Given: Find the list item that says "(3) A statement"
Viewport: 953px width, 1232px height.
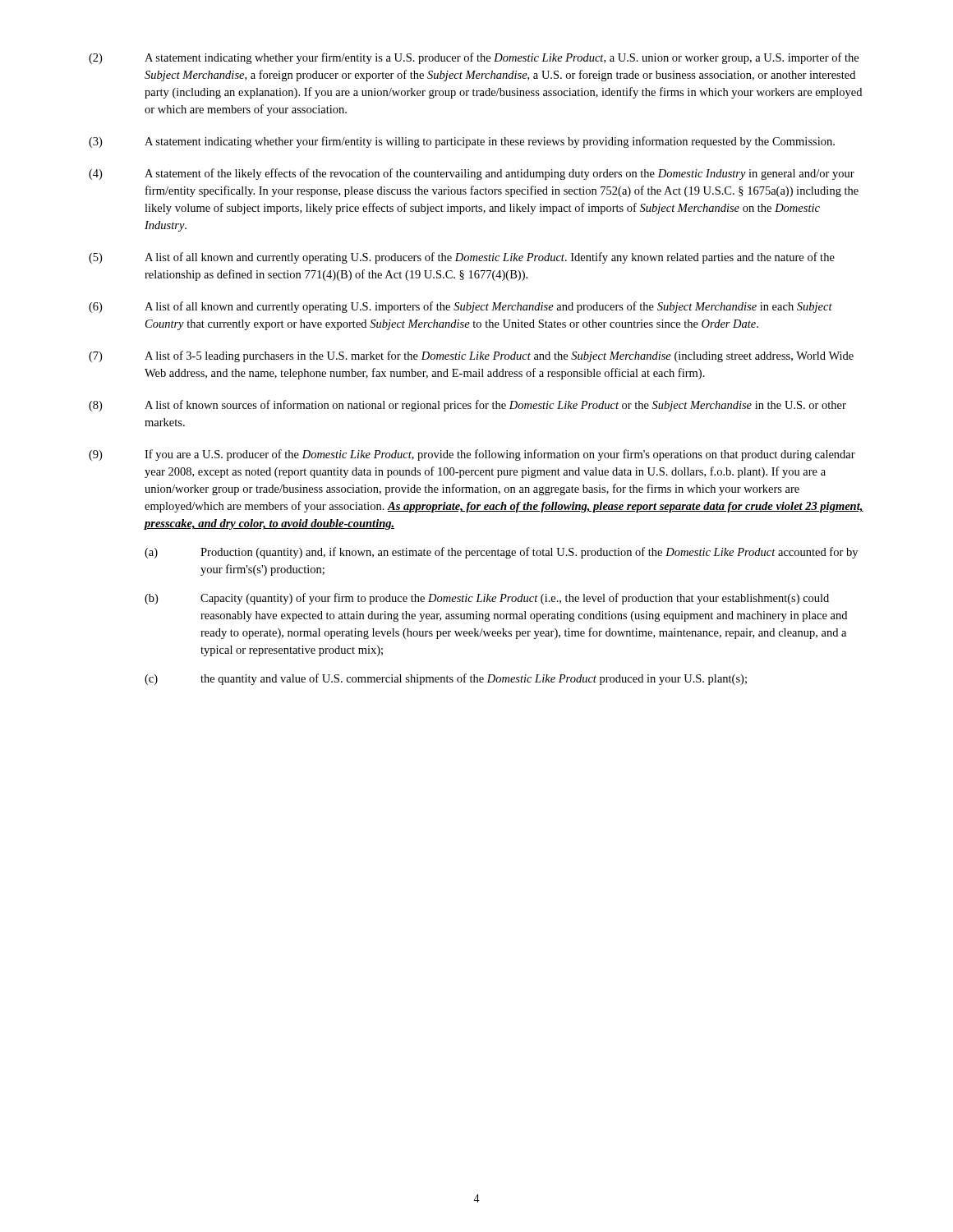Looking at the screenshot, I should coord(476,142).
